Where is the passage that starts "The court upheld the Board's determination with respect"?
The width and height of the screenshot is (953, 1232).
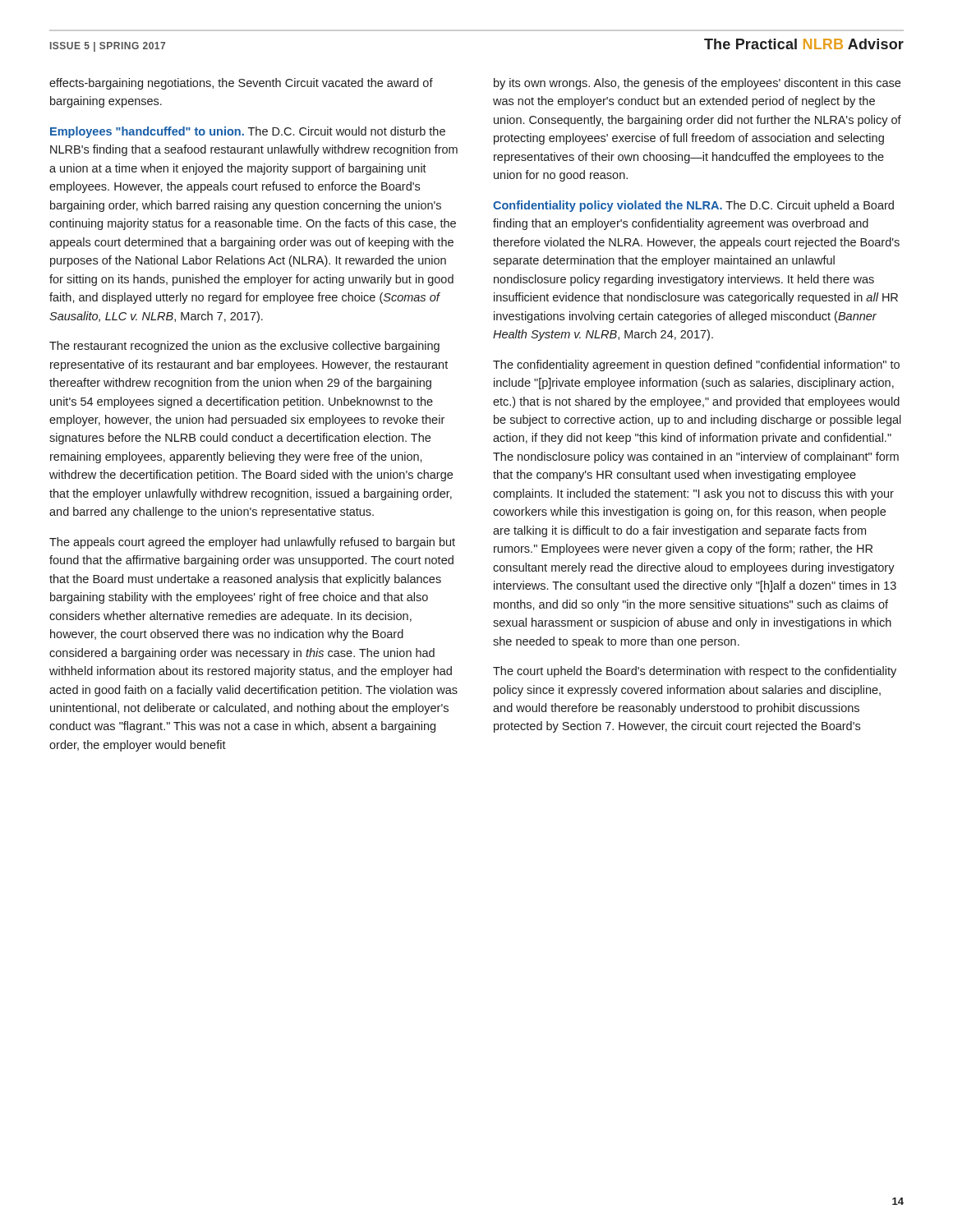click(698, 699)
